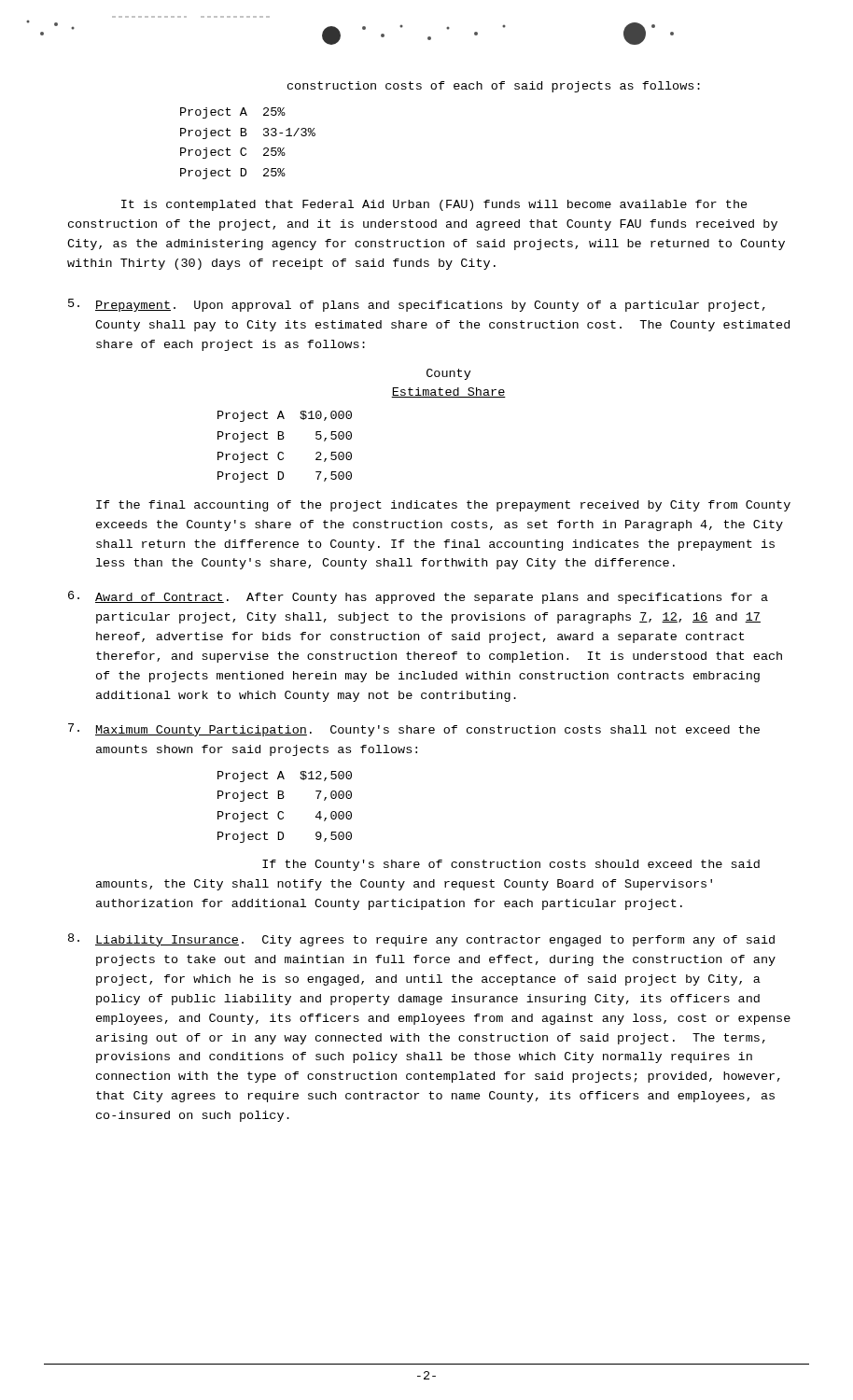Find the text block starting "County Estimated Share"

(448, 383)
